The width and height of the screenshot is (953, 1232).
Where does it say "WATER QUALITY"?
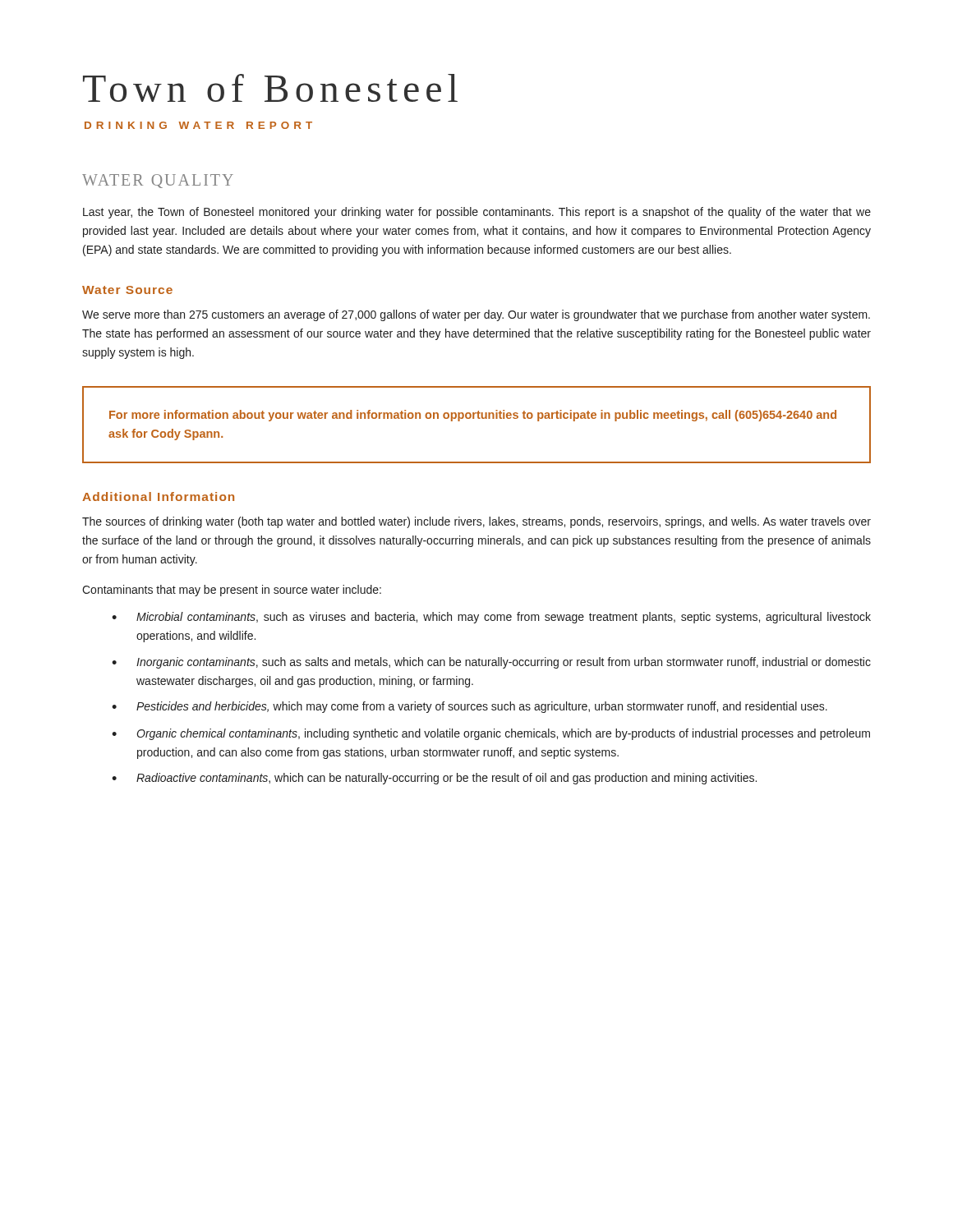[158, 181]
